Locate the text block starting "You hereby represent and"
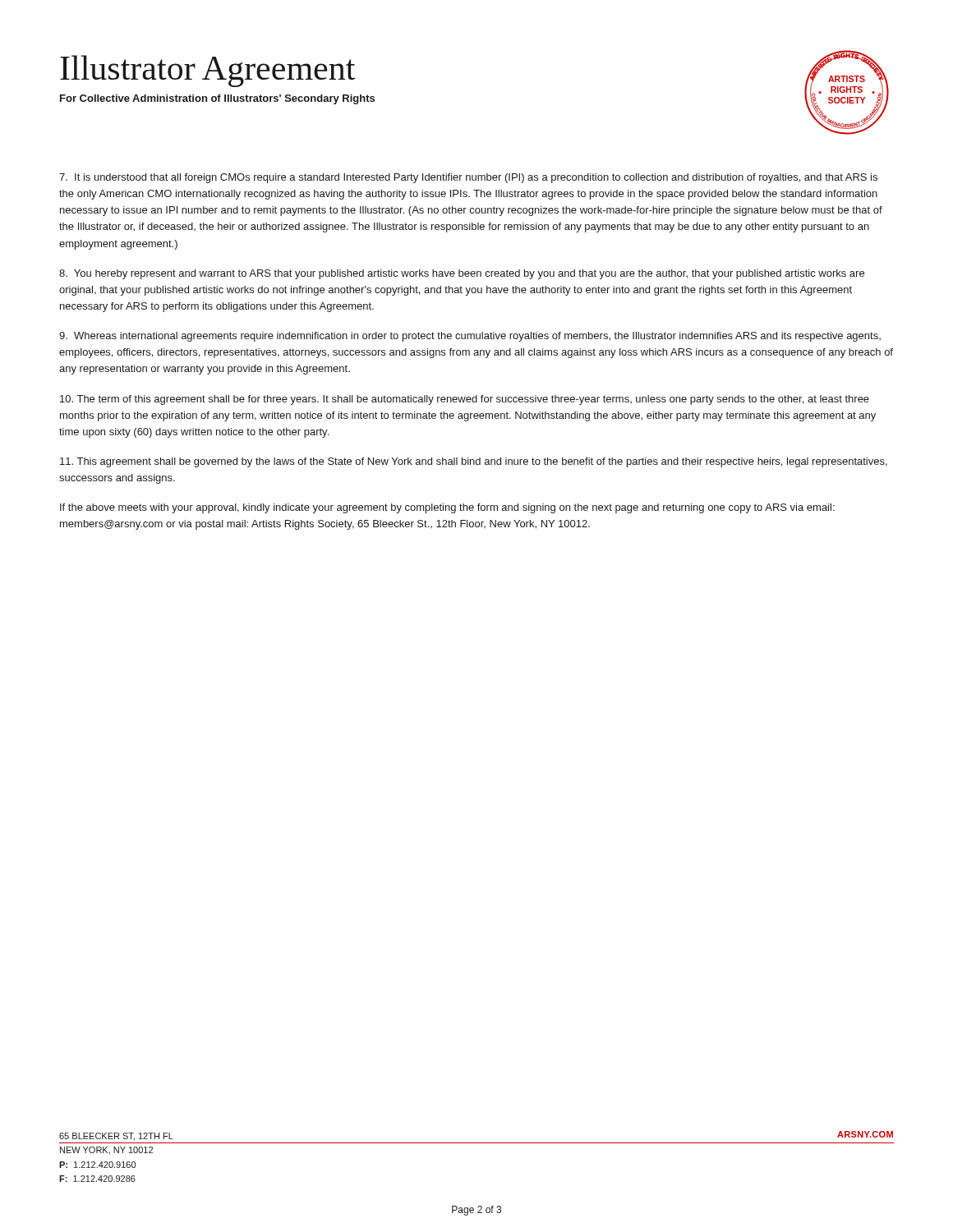This screenshot has height=1232, width=953. (x=476, y=290)
